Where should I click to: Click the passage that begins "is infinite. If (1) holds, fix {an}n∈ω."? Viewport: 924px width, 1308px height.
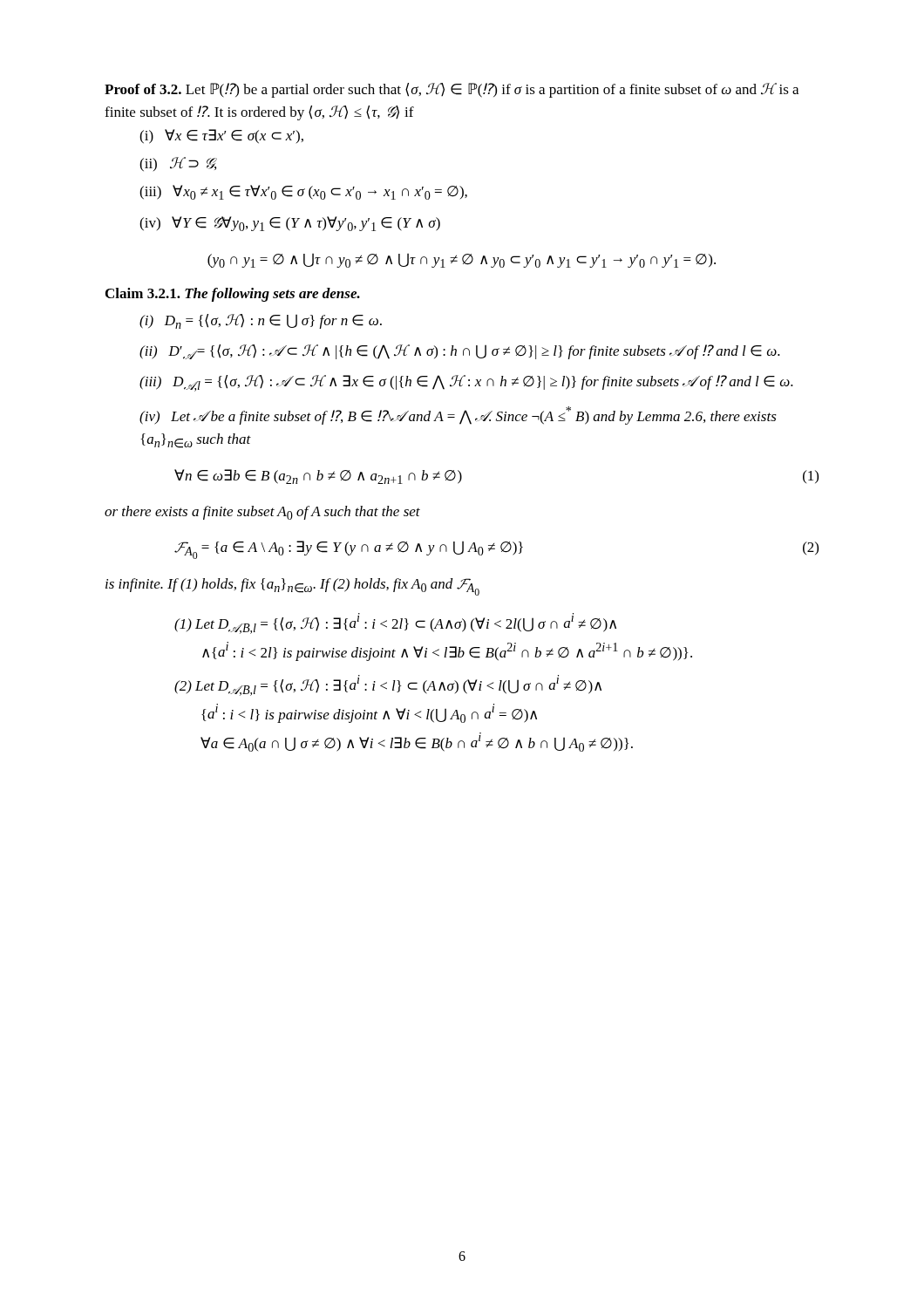pos(292,587)
